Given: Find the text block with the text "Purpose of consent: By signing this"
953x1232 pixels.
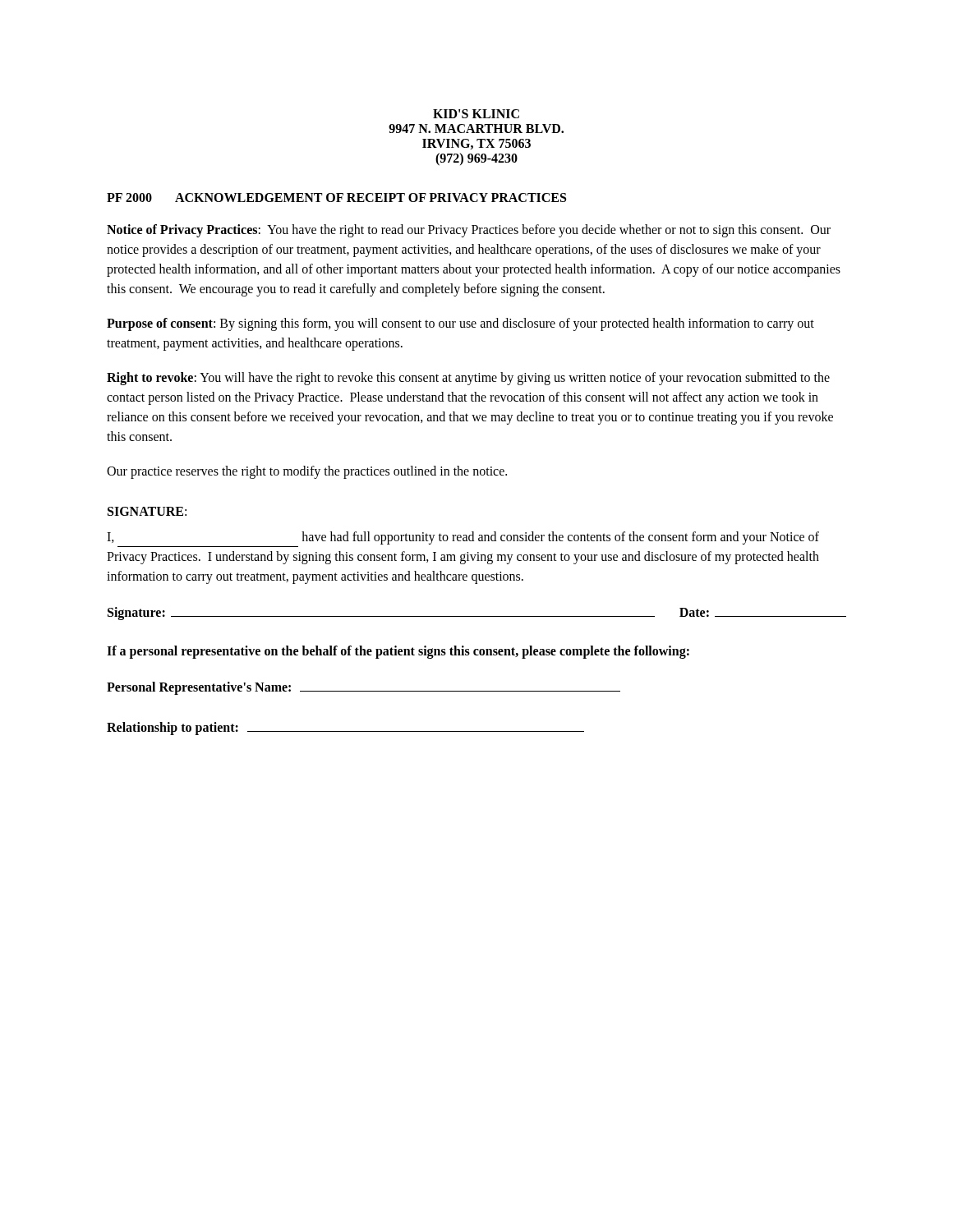Looking at the screenshot, I should (460, 333).
